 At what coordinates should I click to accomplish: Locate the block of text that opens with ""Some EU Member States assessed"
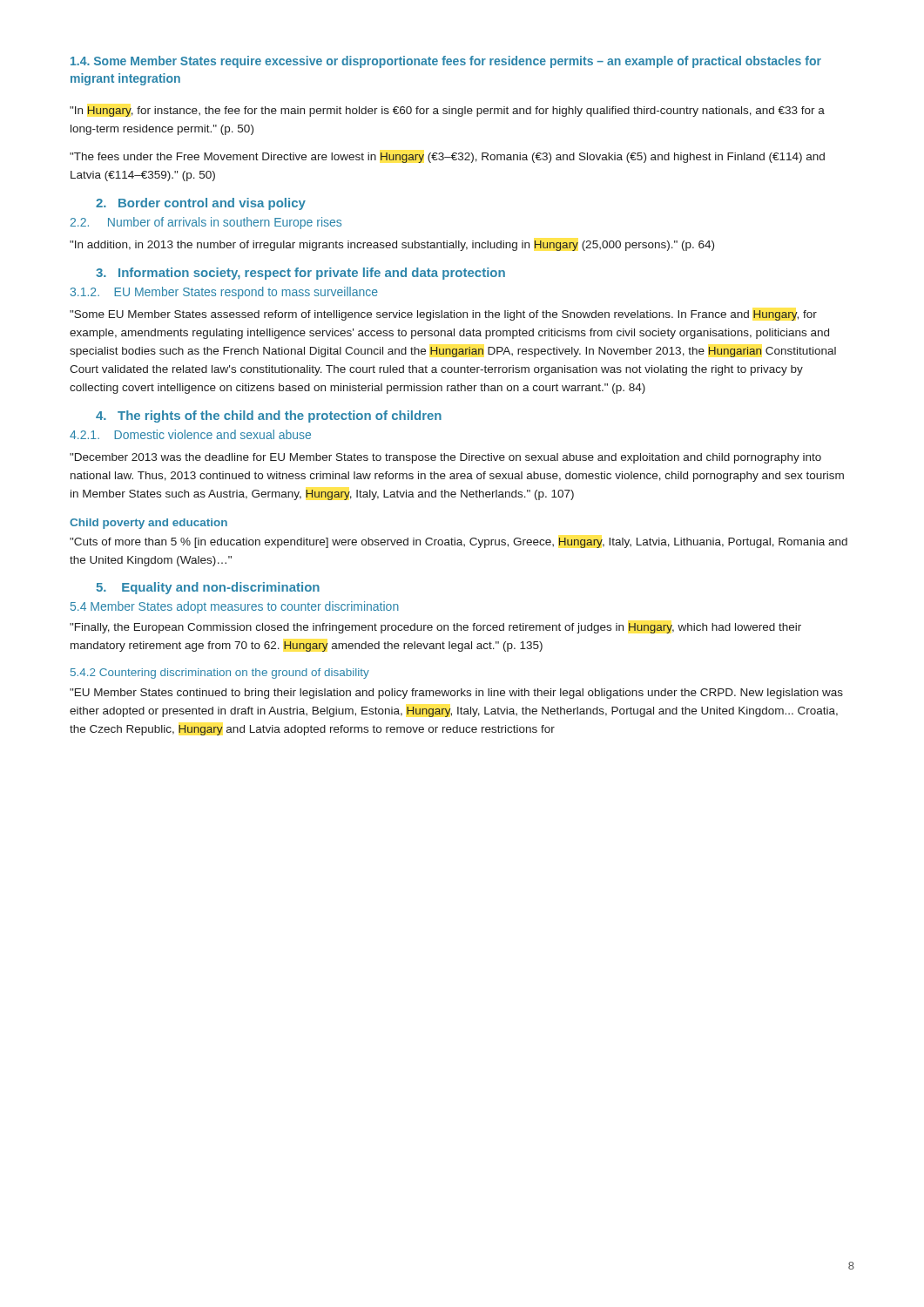(453, 351)
